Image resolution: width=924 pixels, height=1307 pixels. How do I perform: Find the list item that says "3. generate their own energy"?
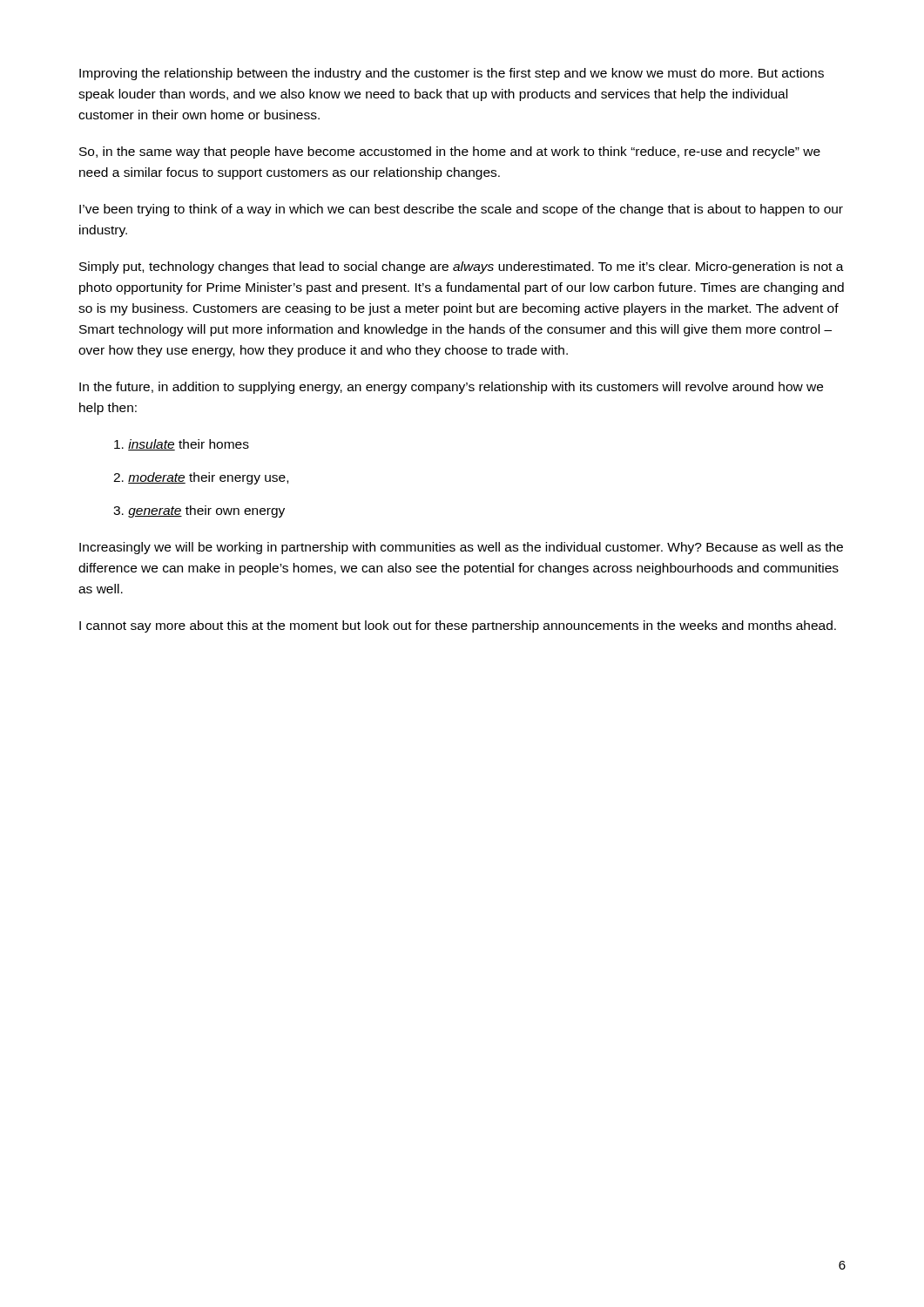(199, 510)
